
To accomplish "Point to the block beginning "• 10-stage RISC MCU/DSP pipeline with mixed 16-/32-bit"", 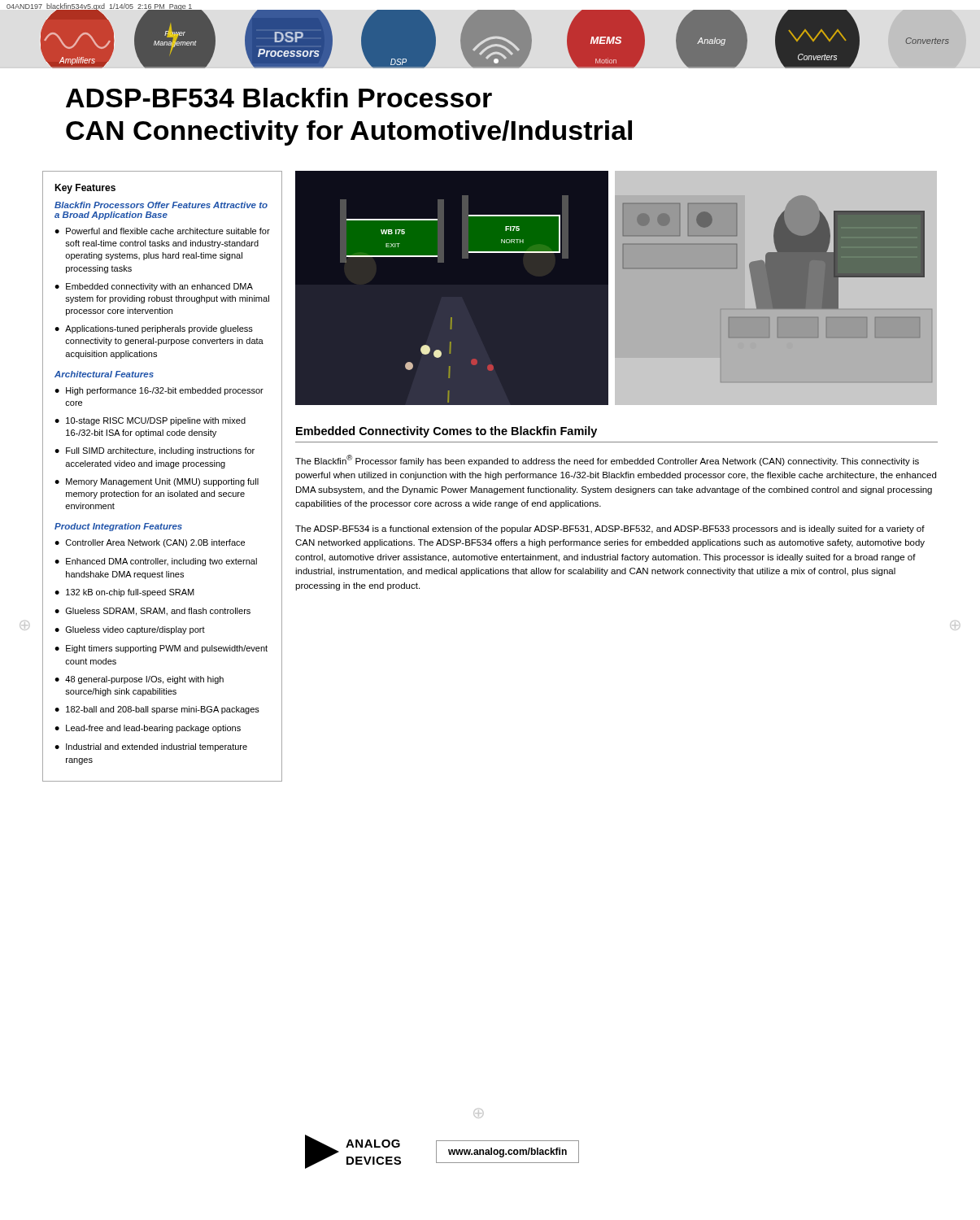I will tap(162, 427).
